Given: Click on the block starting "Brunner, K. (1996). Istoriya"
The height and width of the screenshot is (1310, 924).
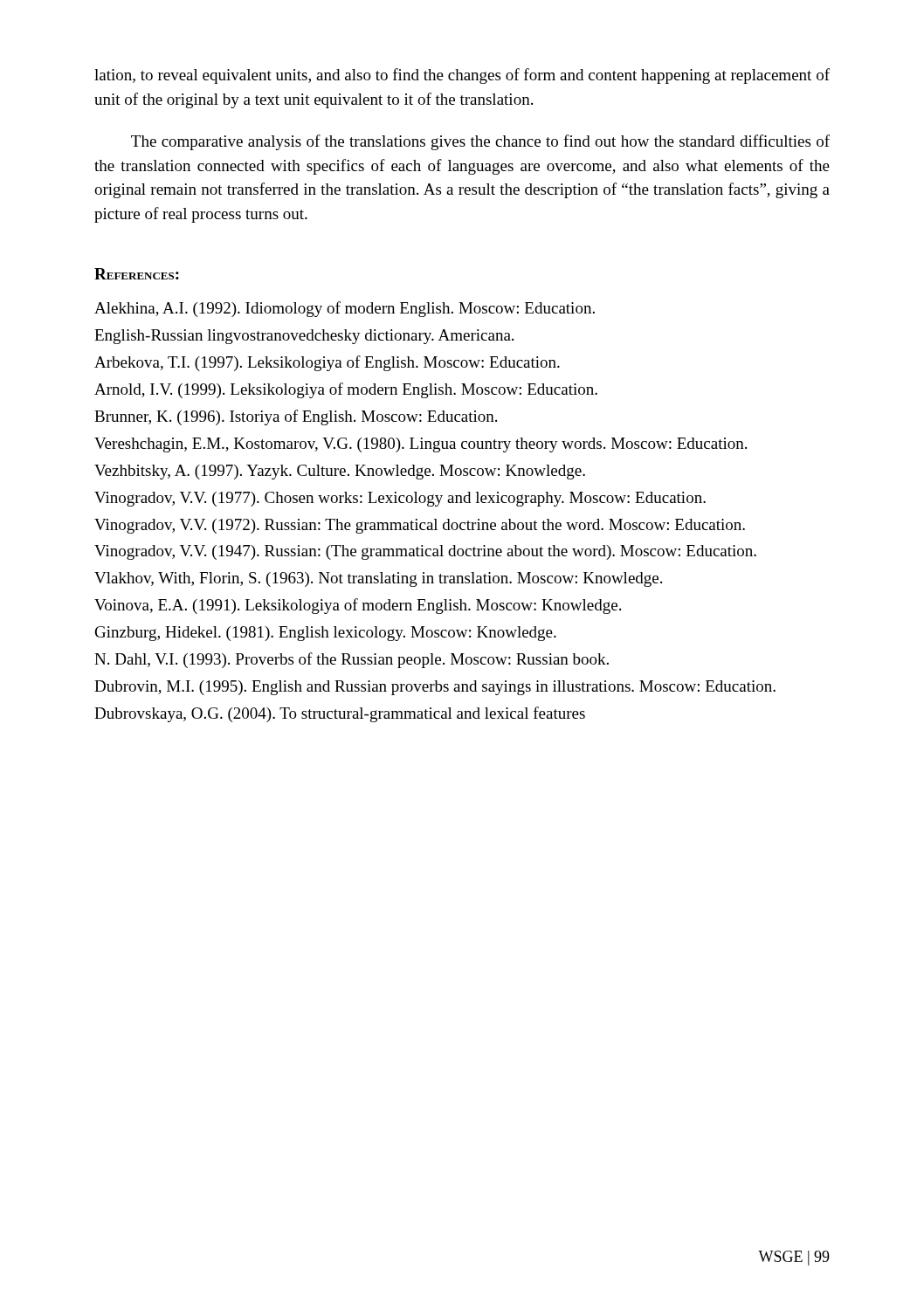Looking at the screenshot, I should pos(296,416).
